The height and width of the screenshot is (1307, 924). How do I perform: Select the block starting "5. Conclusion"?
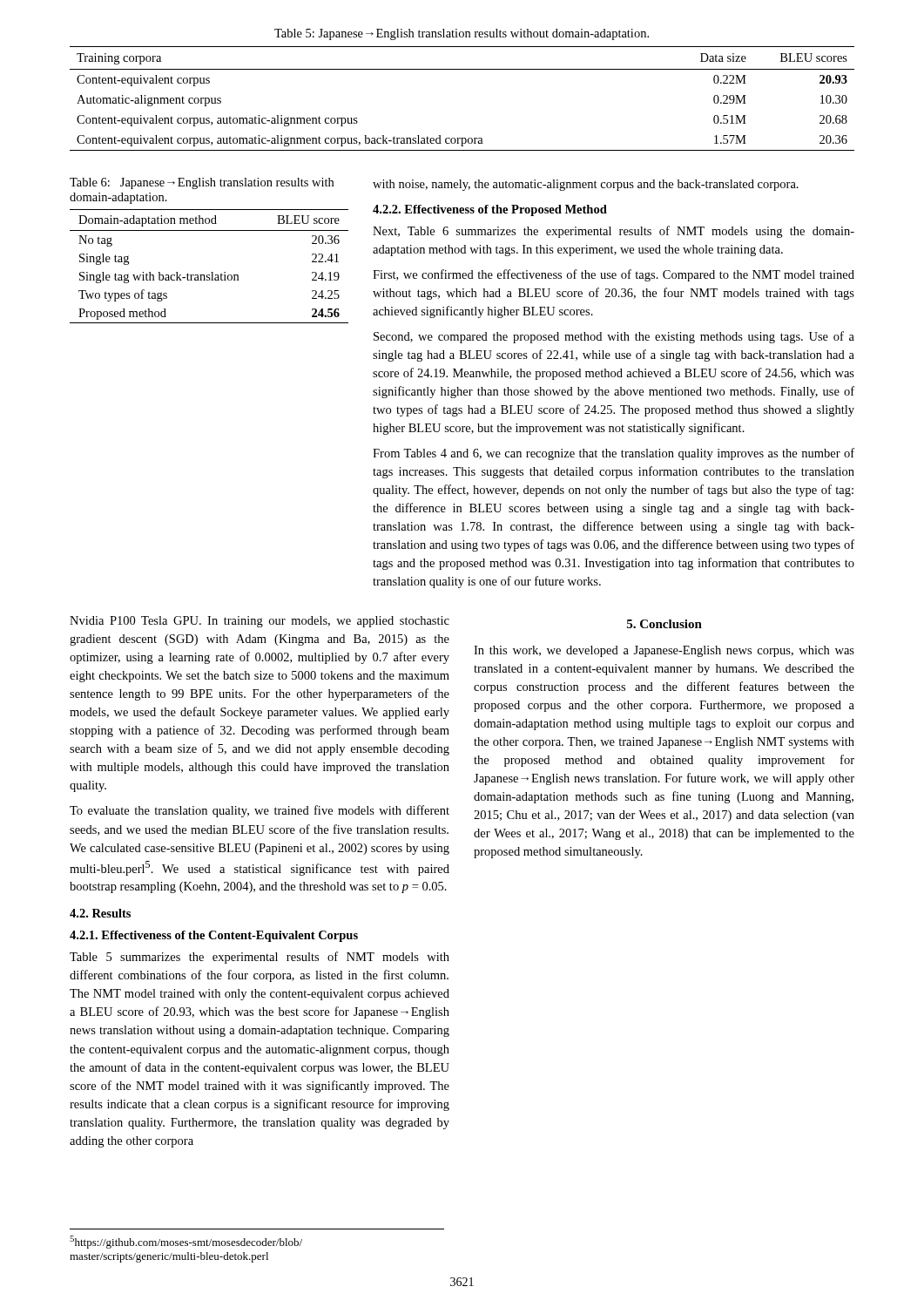click(x=664, y=624)
